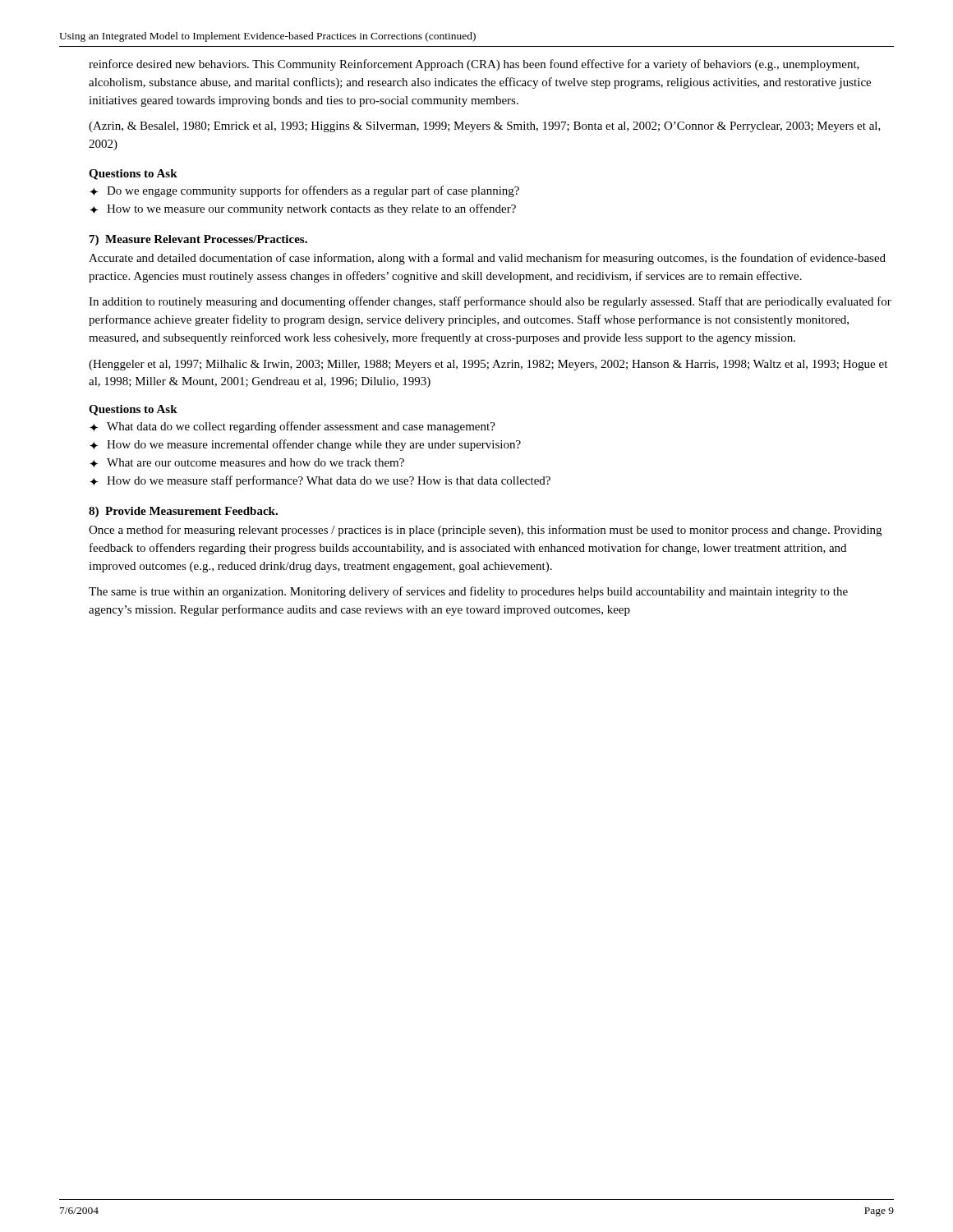Select the list item that says "✦ What are our outcome measures and how"

(247, 463)
